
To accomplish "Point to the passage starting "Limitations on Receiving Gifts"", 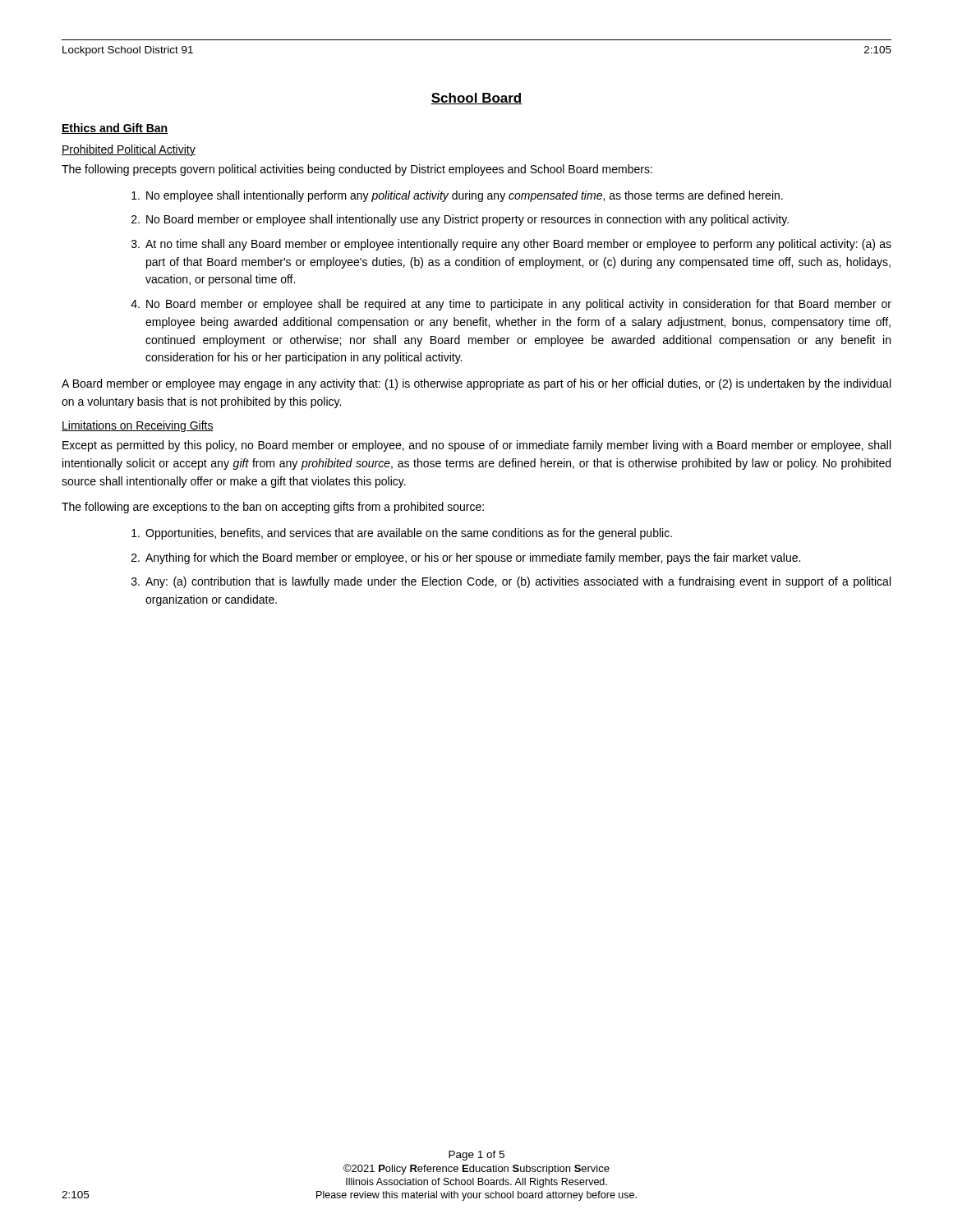I will tap(137, 426).
